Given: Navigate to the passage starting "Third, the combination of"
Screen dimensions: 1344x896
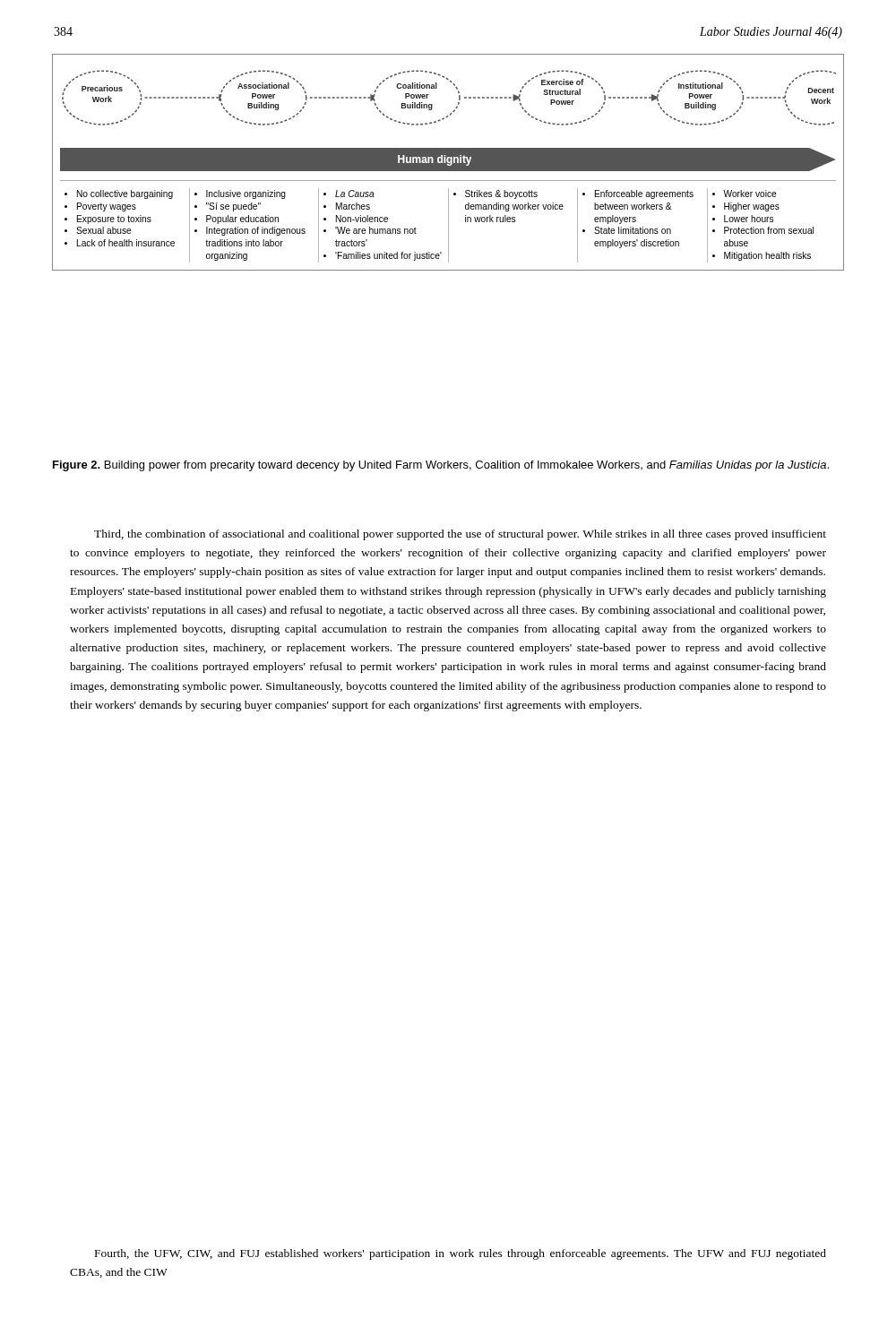Looking at the screenshot, I should (x=448, y=619).
